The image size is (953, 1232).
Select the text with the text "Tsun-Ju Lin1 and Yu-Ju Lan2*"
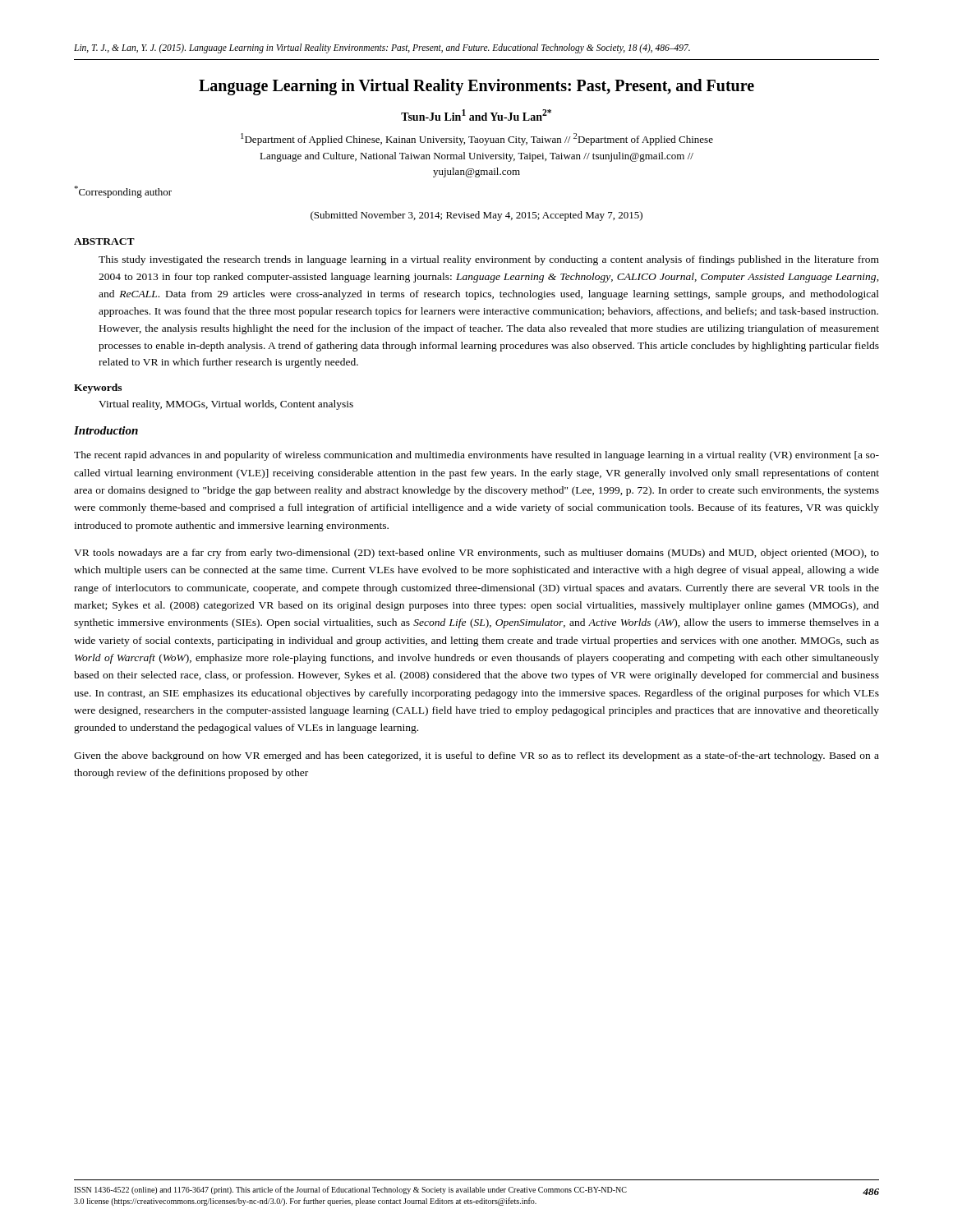(x=476, y=116)
